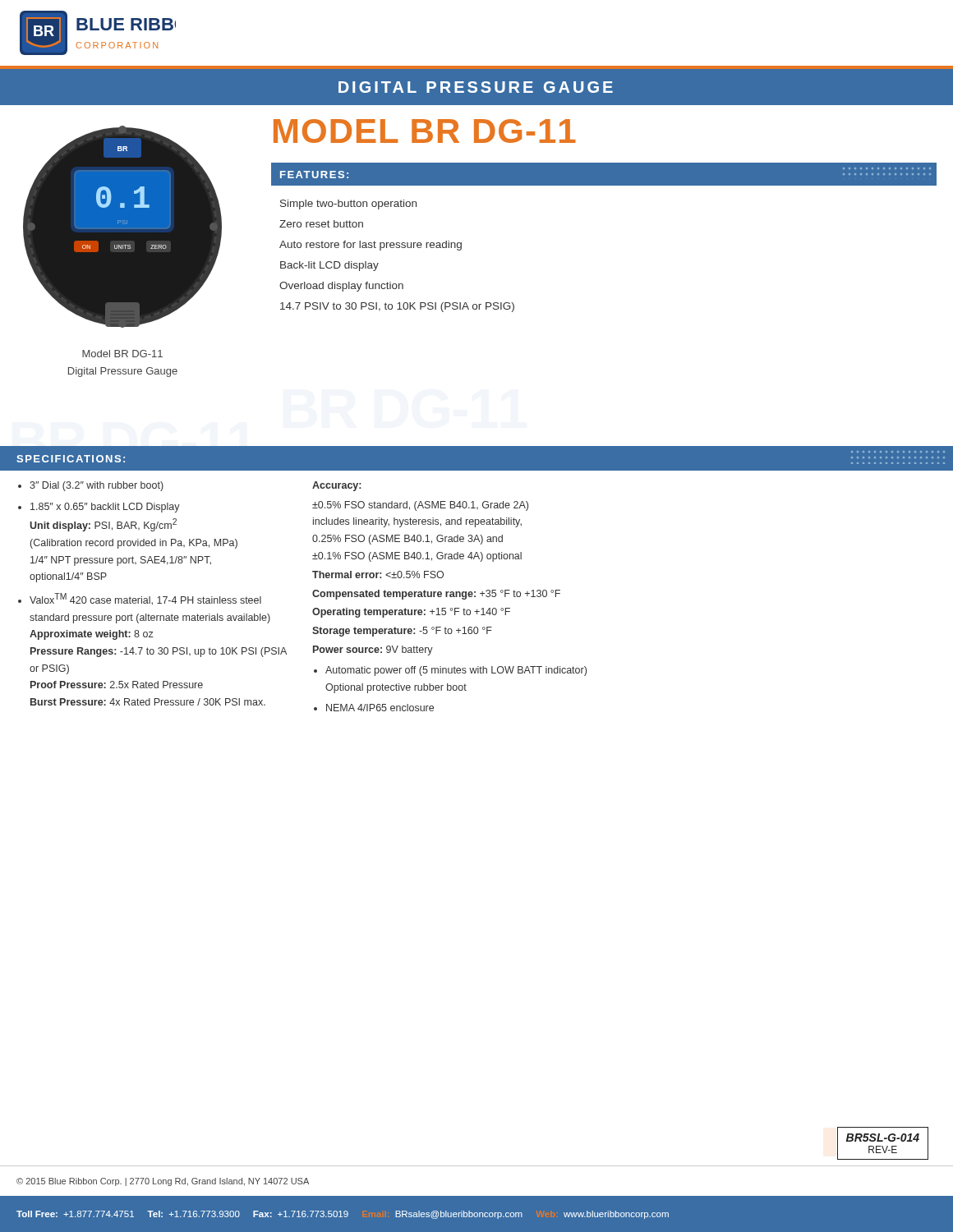Find the block starting "Overload display function"
The height and width of the screenshot is (1232, 953).
342,285
